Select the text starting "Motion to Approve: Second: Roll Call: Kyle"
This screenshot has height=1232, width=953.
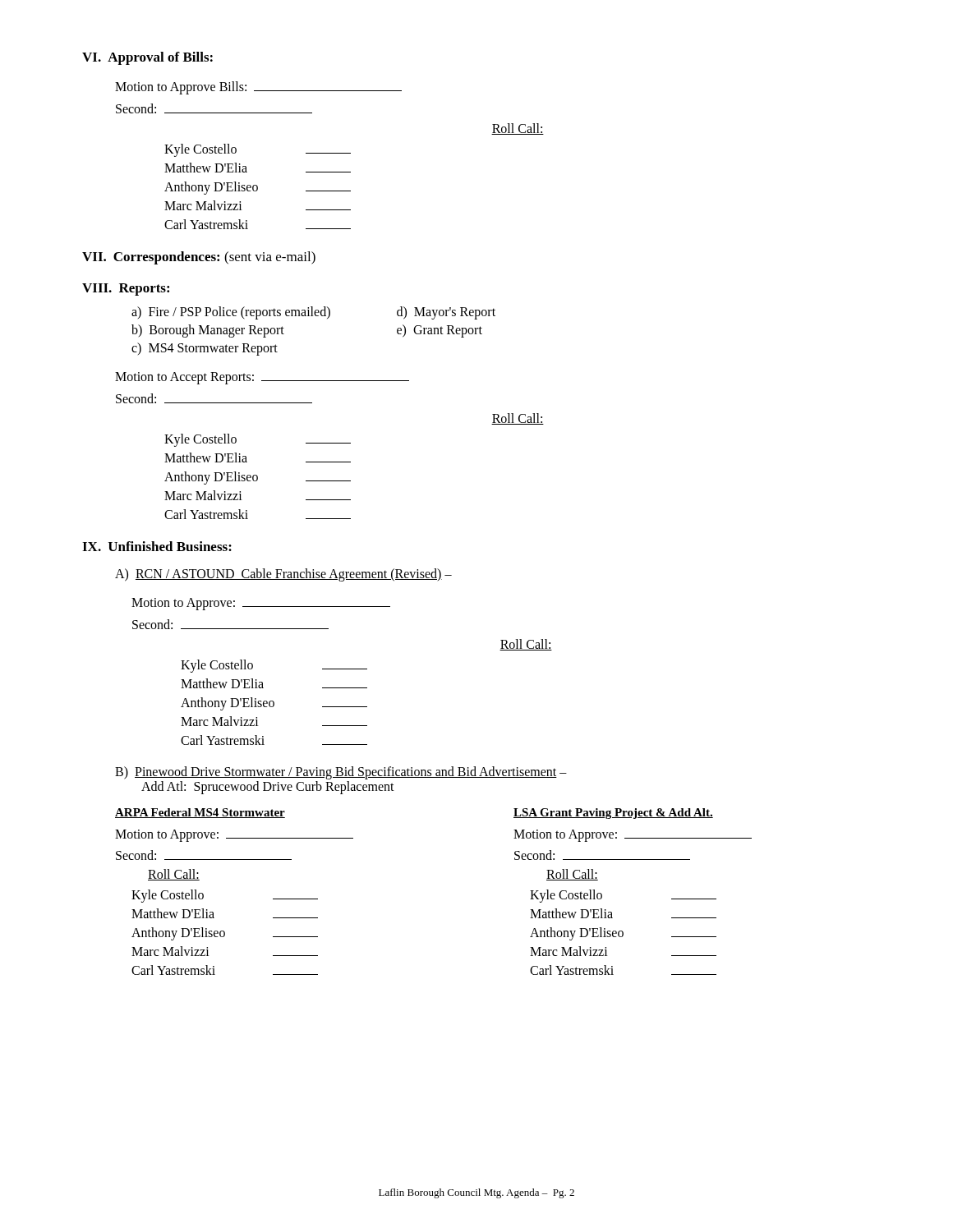(261, 604)
